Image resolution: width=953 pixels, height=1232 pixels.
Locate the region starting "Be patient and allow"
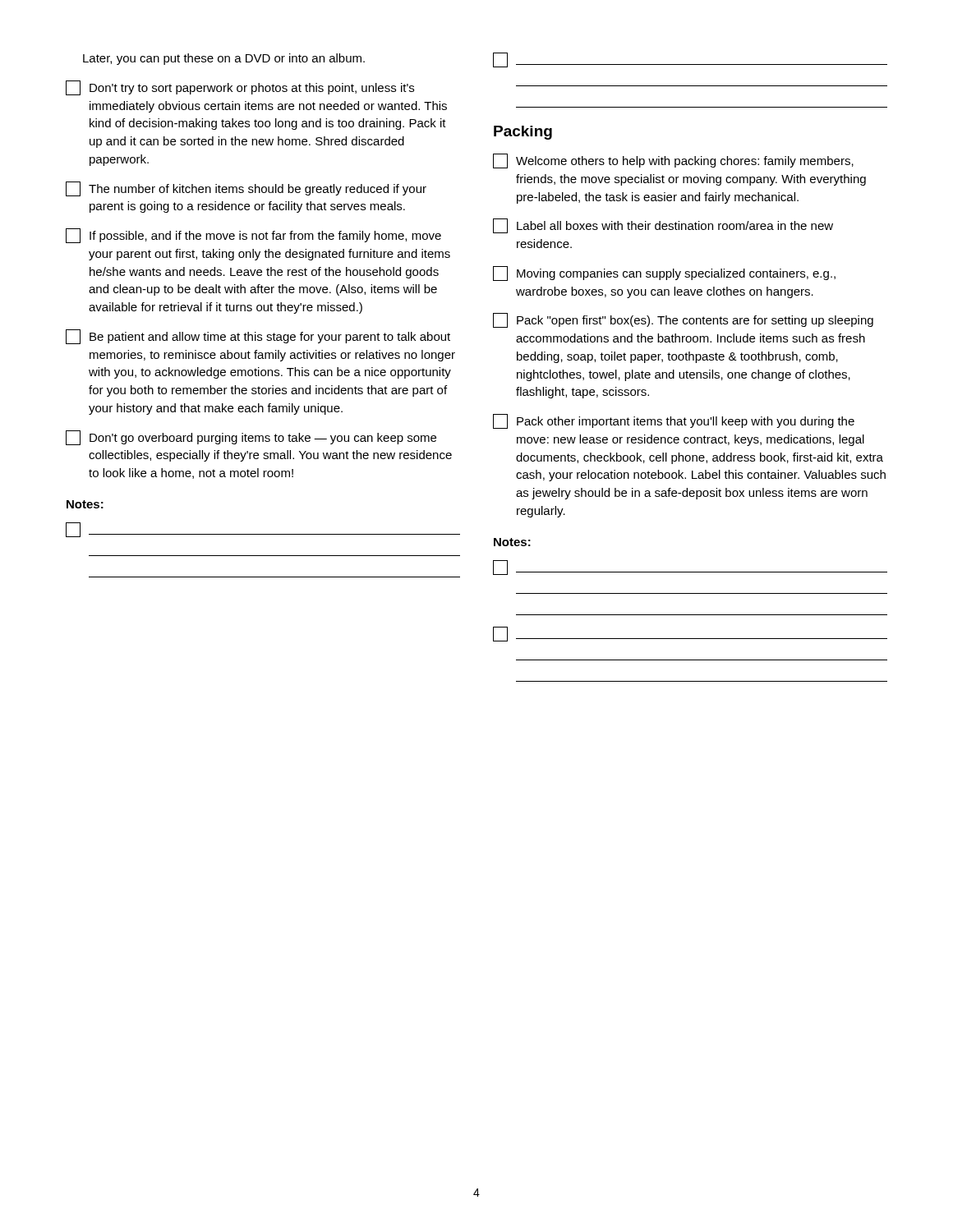[263, 372]
